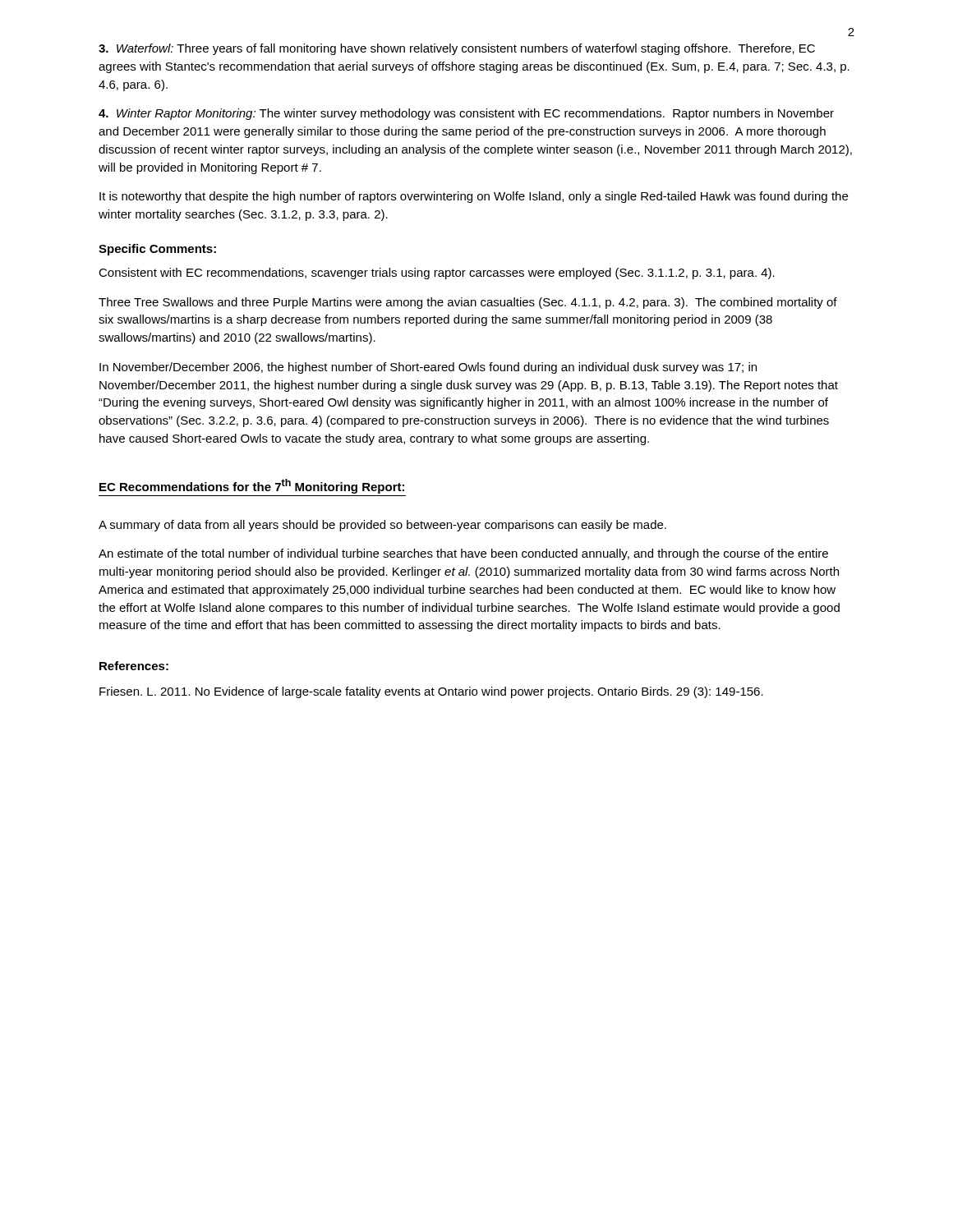Navigate to the region starting "Three Tree Swallows and three Purple"
This screenshot has height=1232, width=953.
point(468,319)
